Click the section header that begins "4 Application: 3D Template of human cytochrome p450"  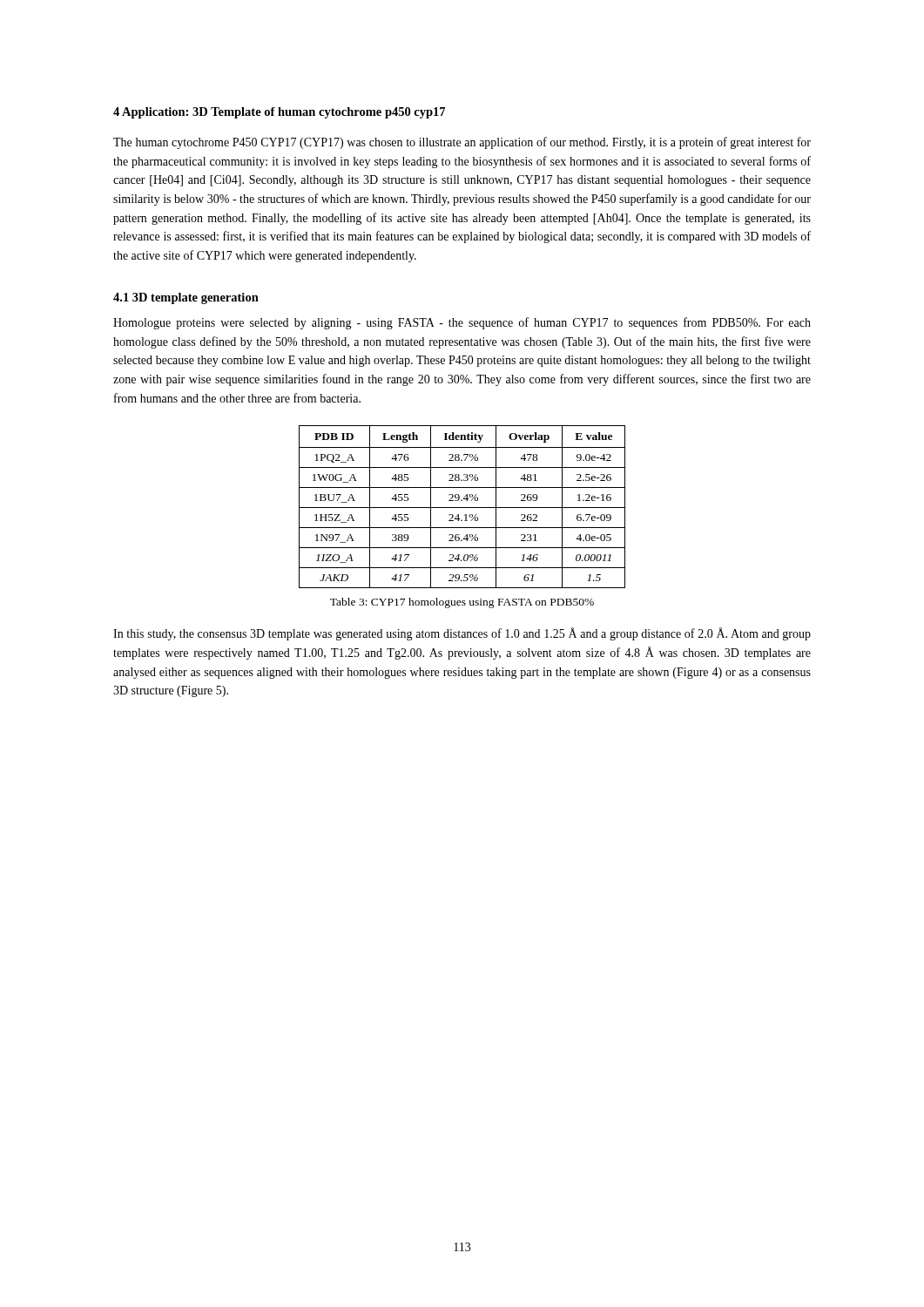tap(279, 112)
